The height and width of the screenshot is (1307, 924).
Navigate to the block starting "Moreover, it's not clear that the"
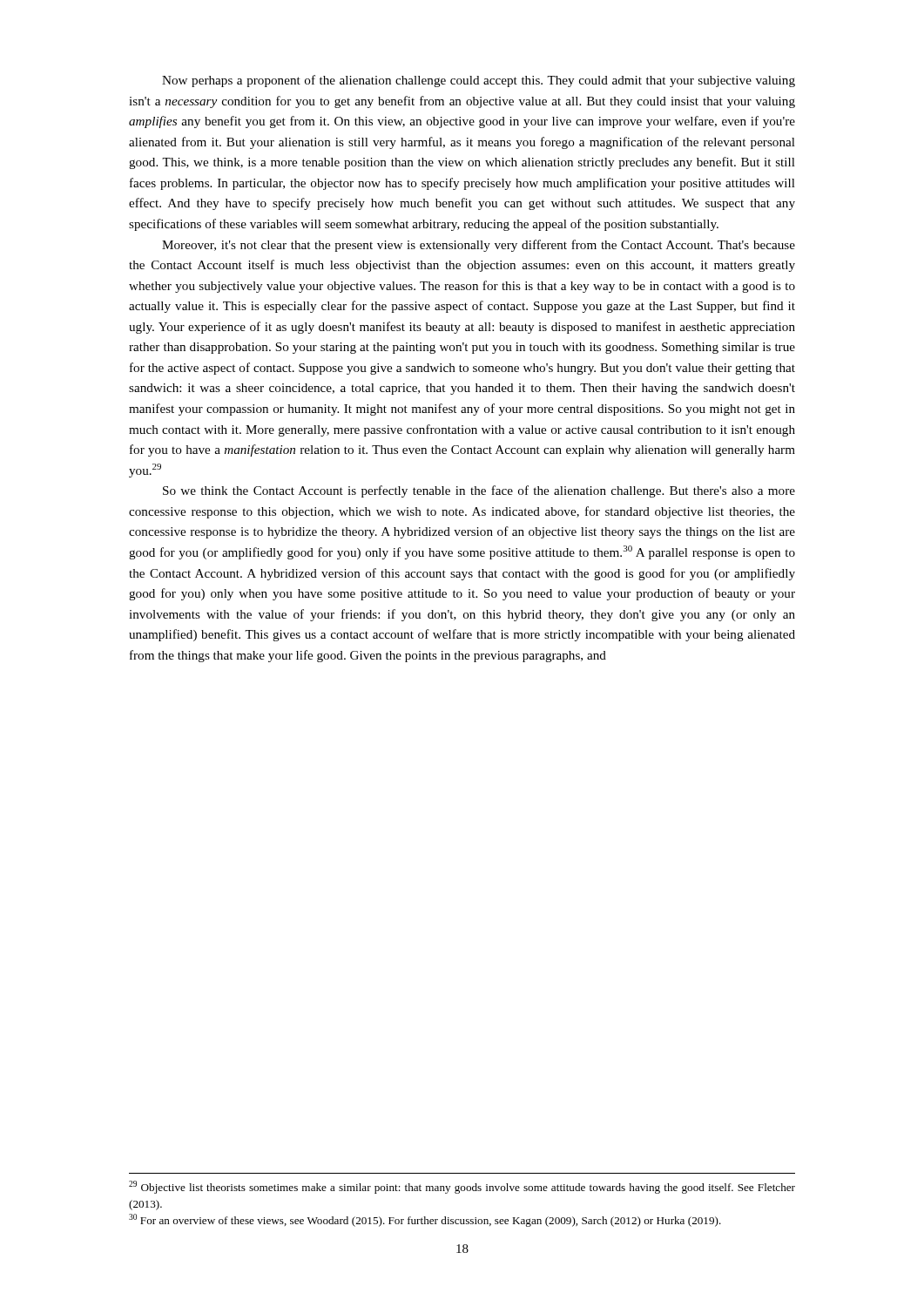pos(462,357)
